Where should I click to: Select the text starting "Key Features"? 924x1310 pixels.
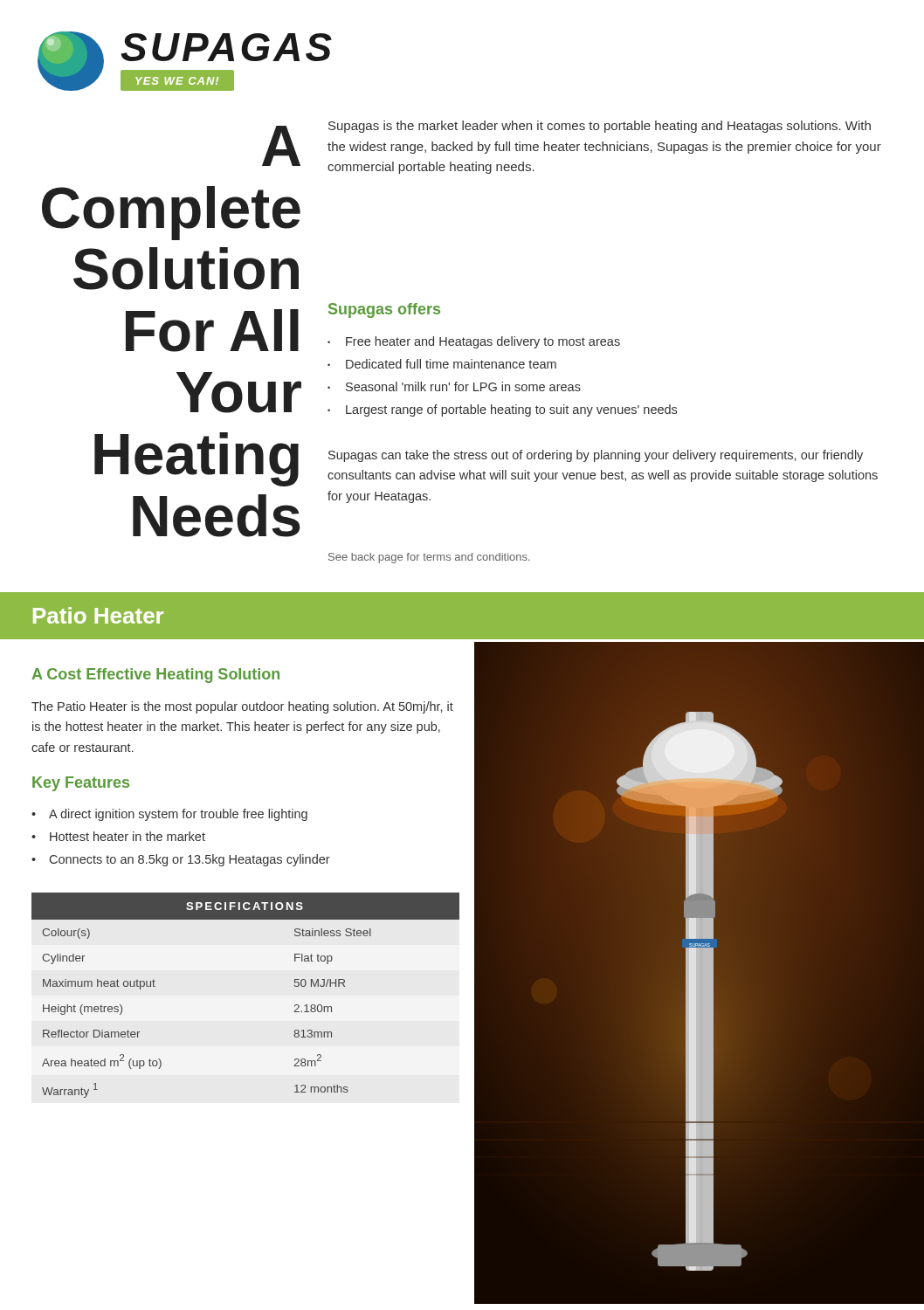click(x=81, y=783)
